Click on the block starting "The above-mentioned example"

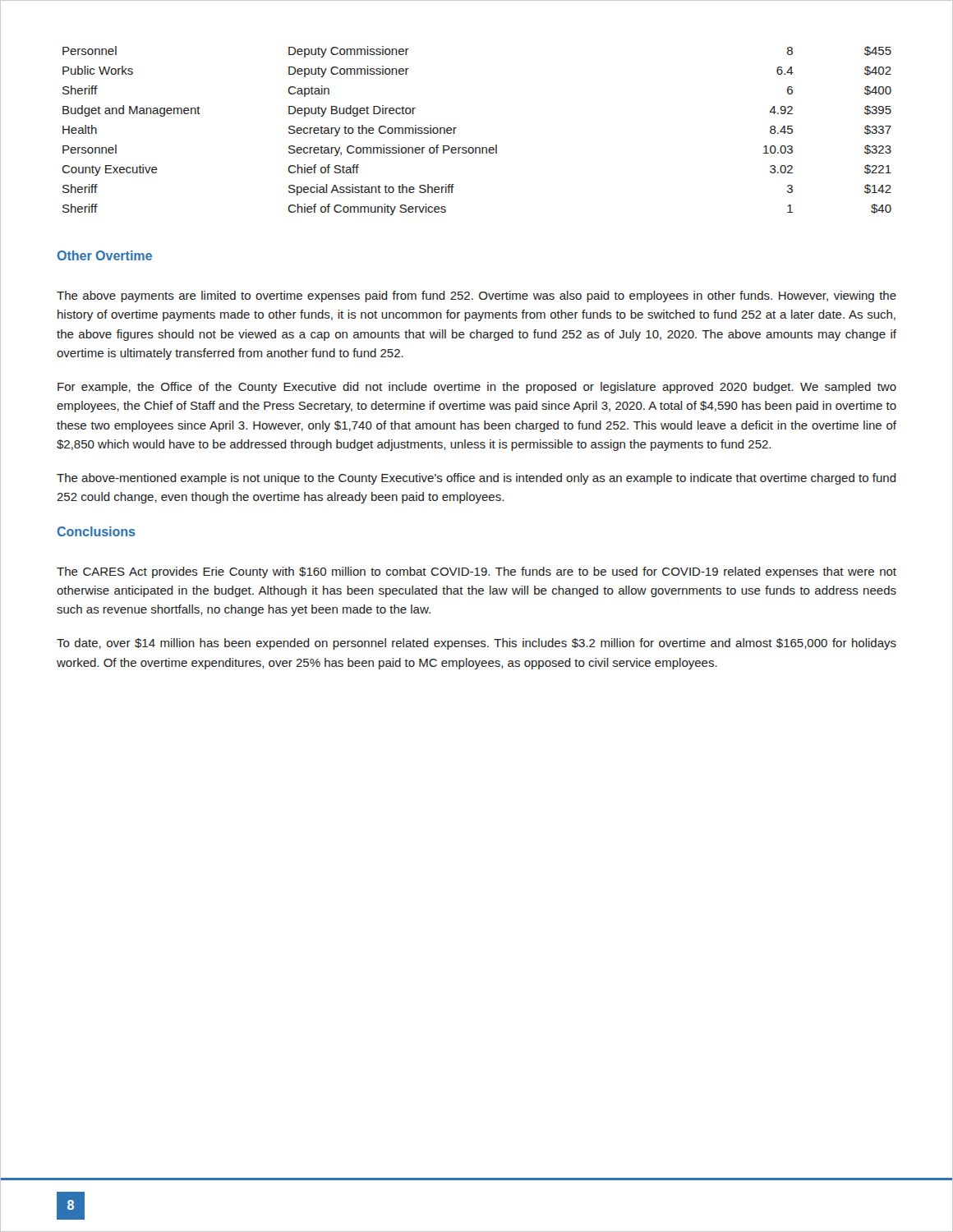(x=476, y=487)
